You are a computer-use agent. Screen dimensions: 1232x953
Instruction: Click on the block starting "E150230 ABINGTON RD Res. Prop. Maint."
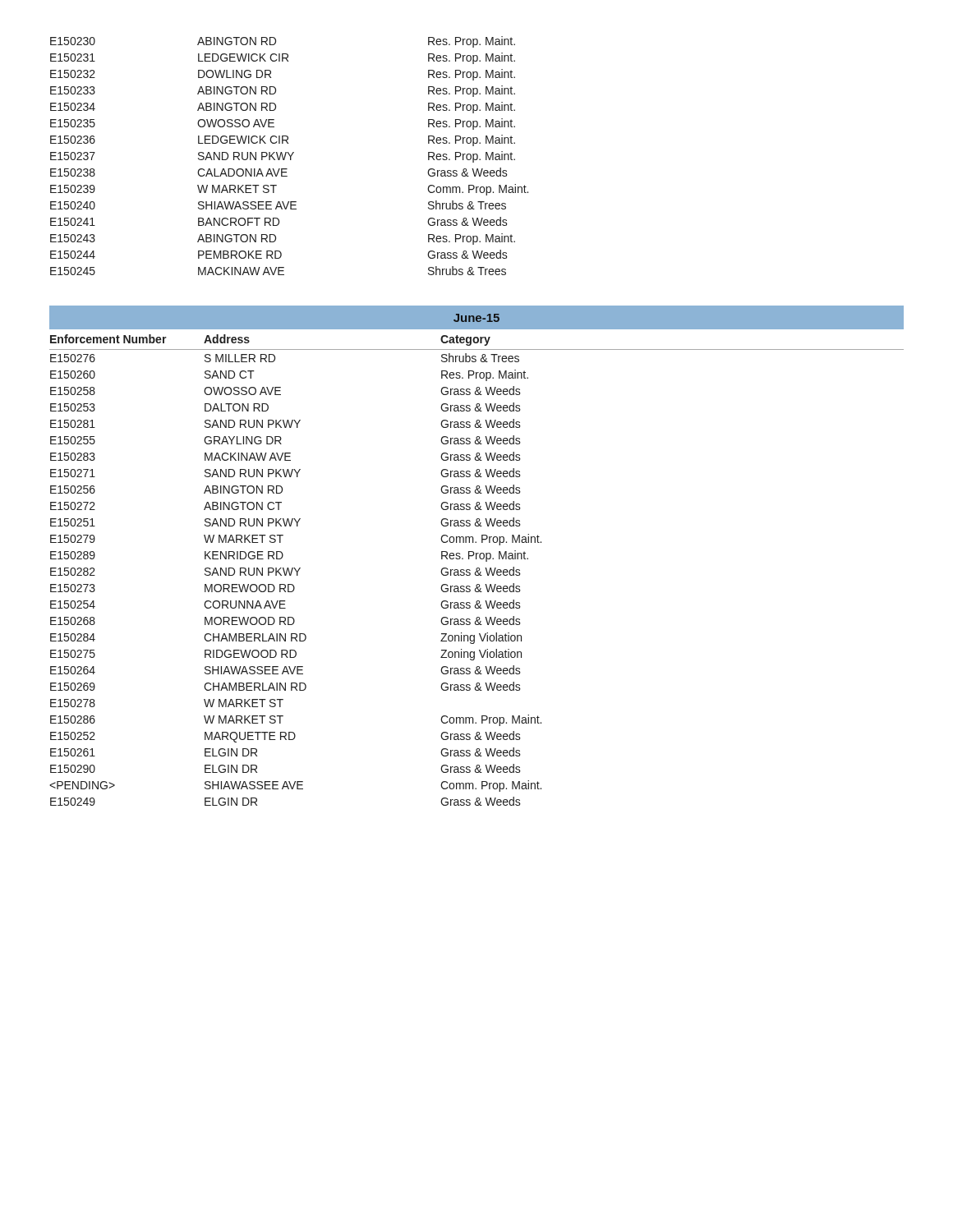coord(476,41)
